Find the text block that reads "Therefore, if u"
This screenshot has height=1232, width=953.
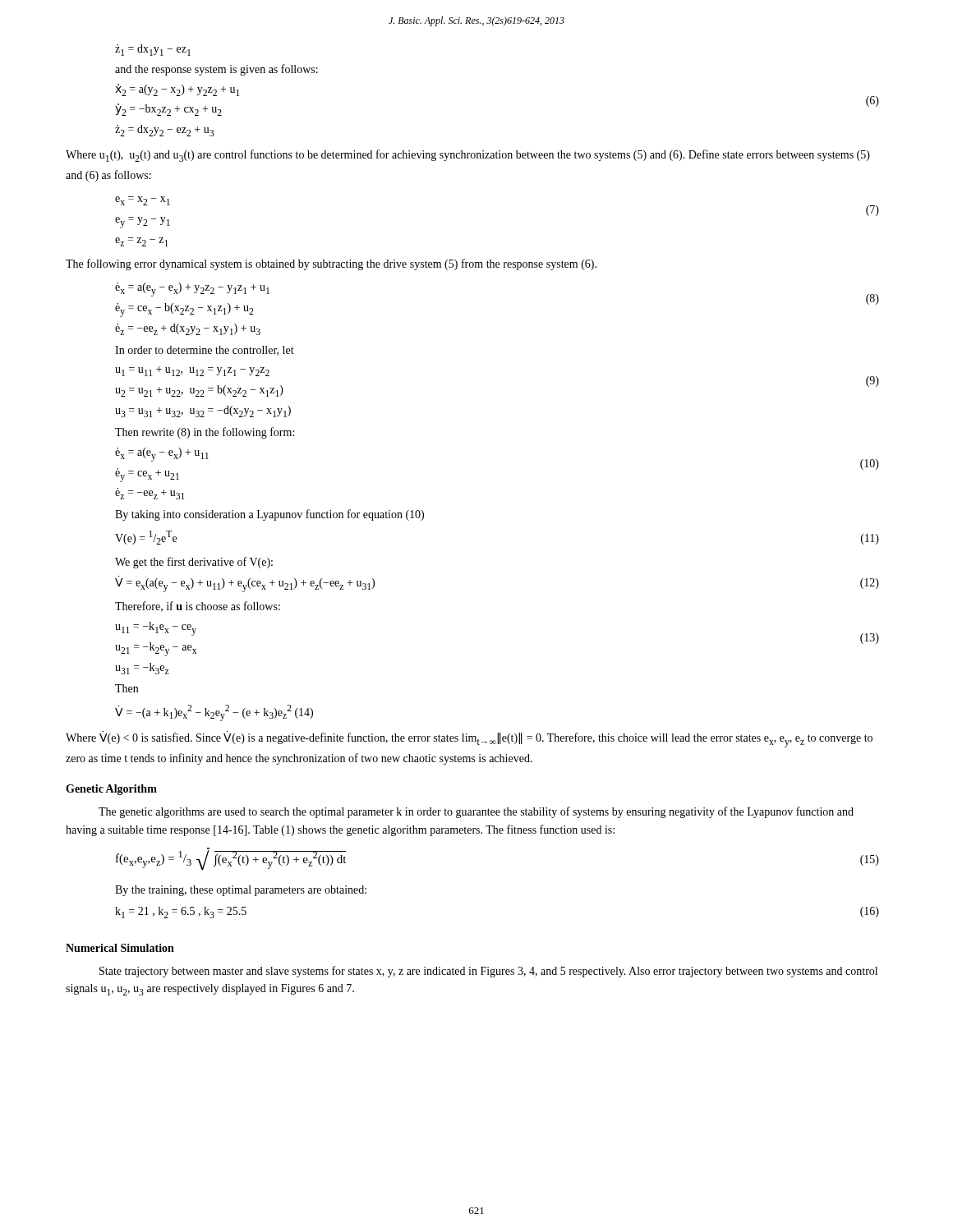198,607
